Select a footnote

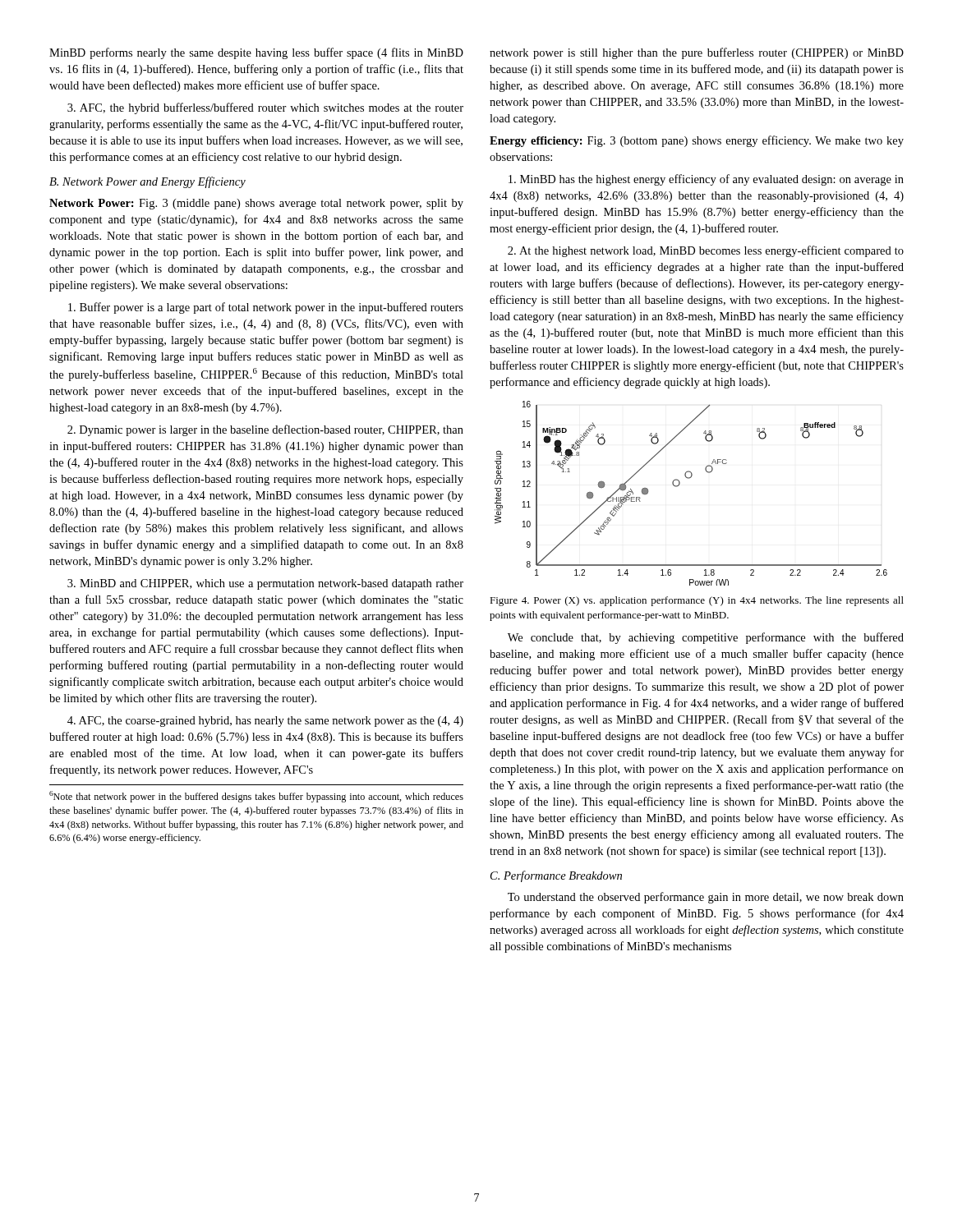256,815
